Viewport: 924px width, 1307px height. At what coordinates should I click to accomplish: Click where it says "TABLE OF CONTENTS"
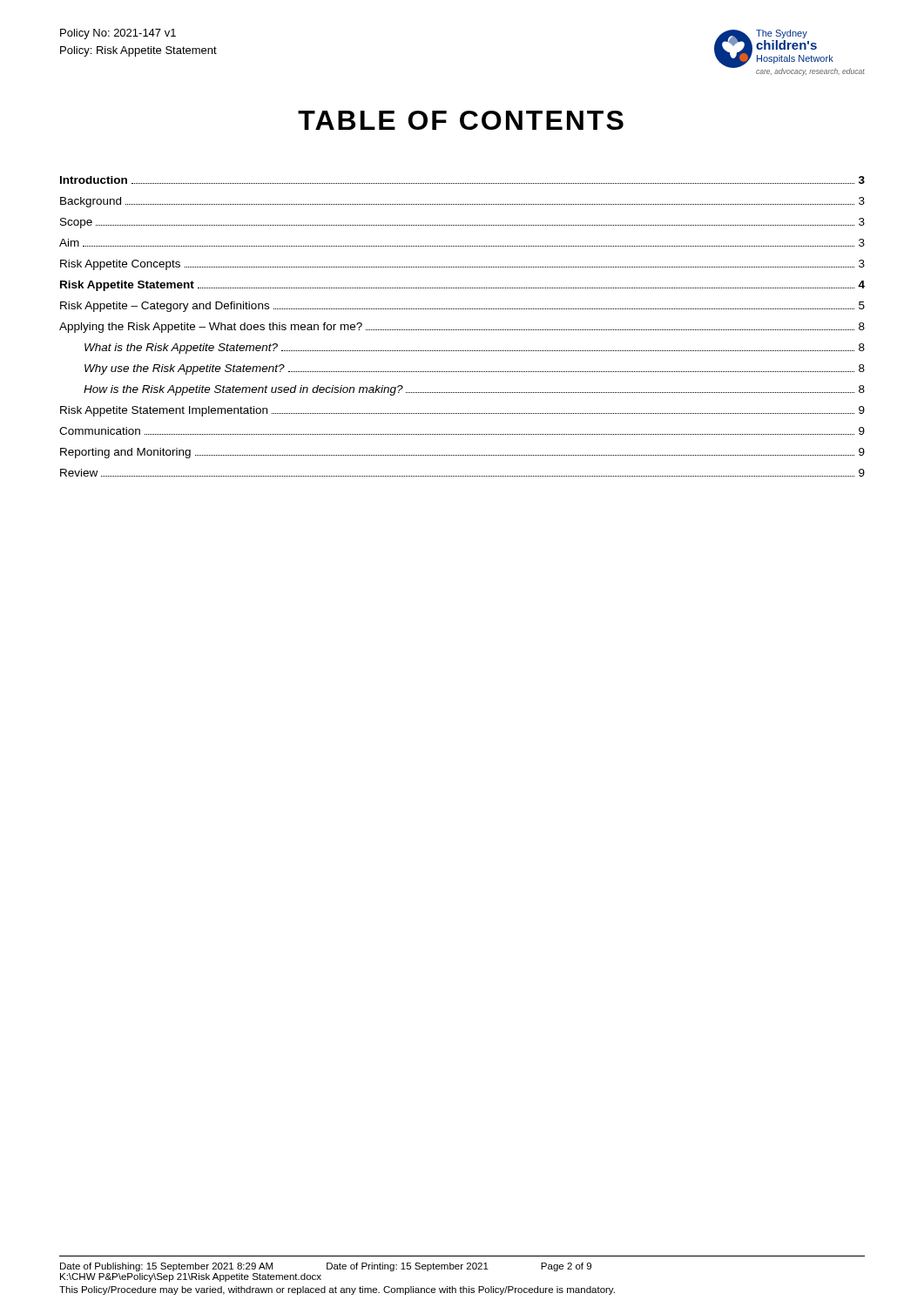pyautogui.click(x=462, y=120)
